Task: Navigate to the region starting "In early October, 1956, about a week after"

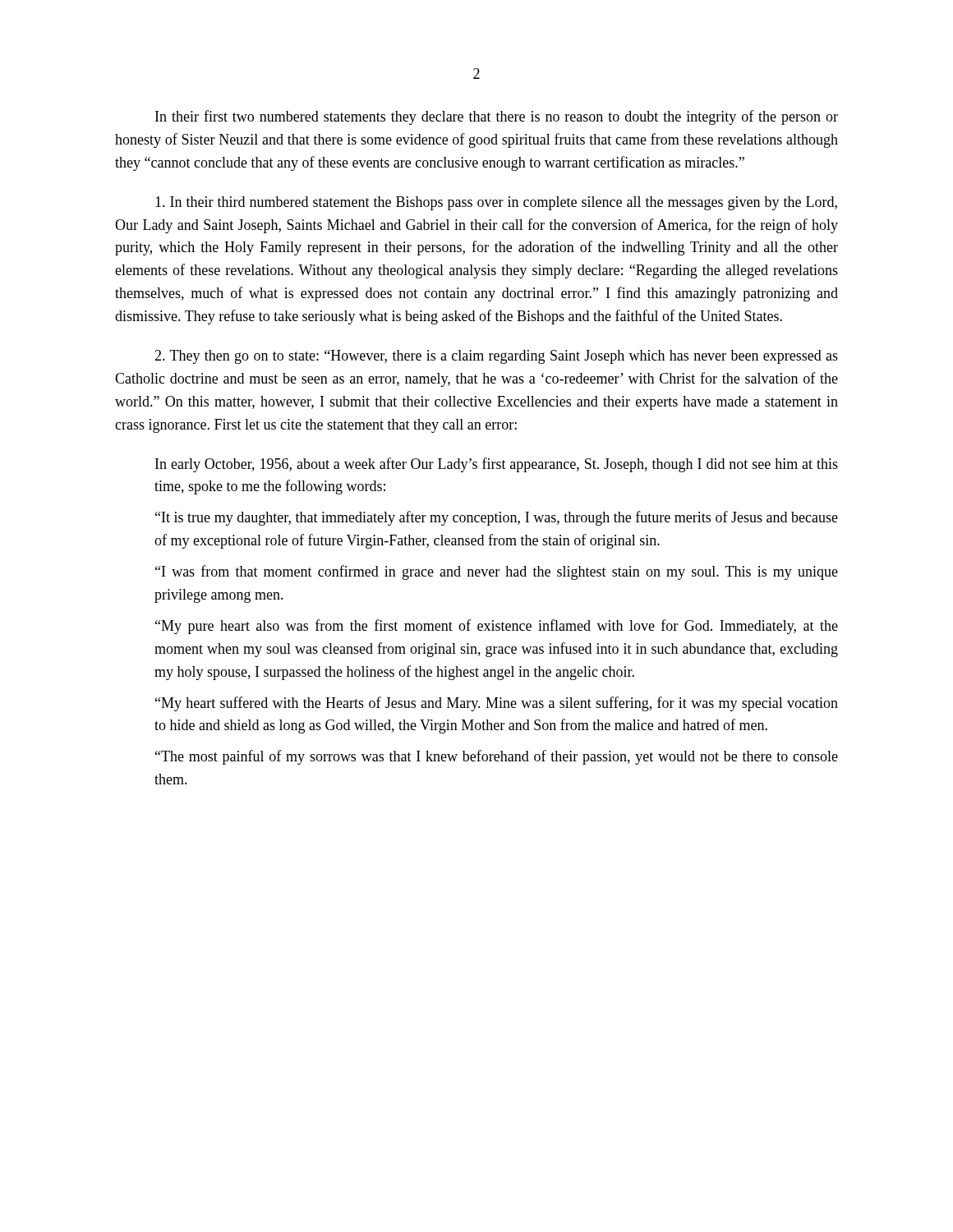Action: coord(496,622)
